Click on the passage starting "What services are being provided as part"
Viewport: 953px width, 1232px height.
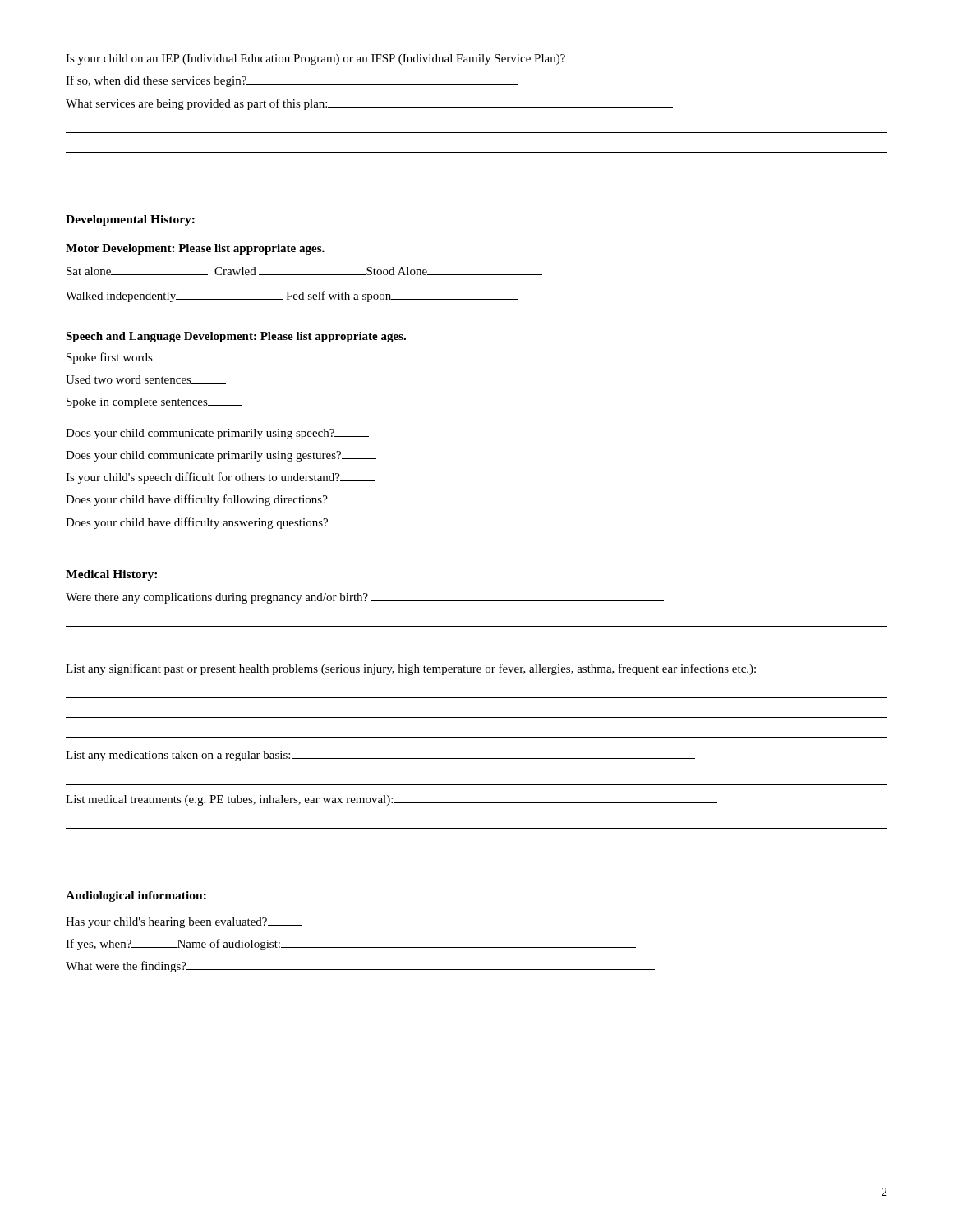[370, 103]
